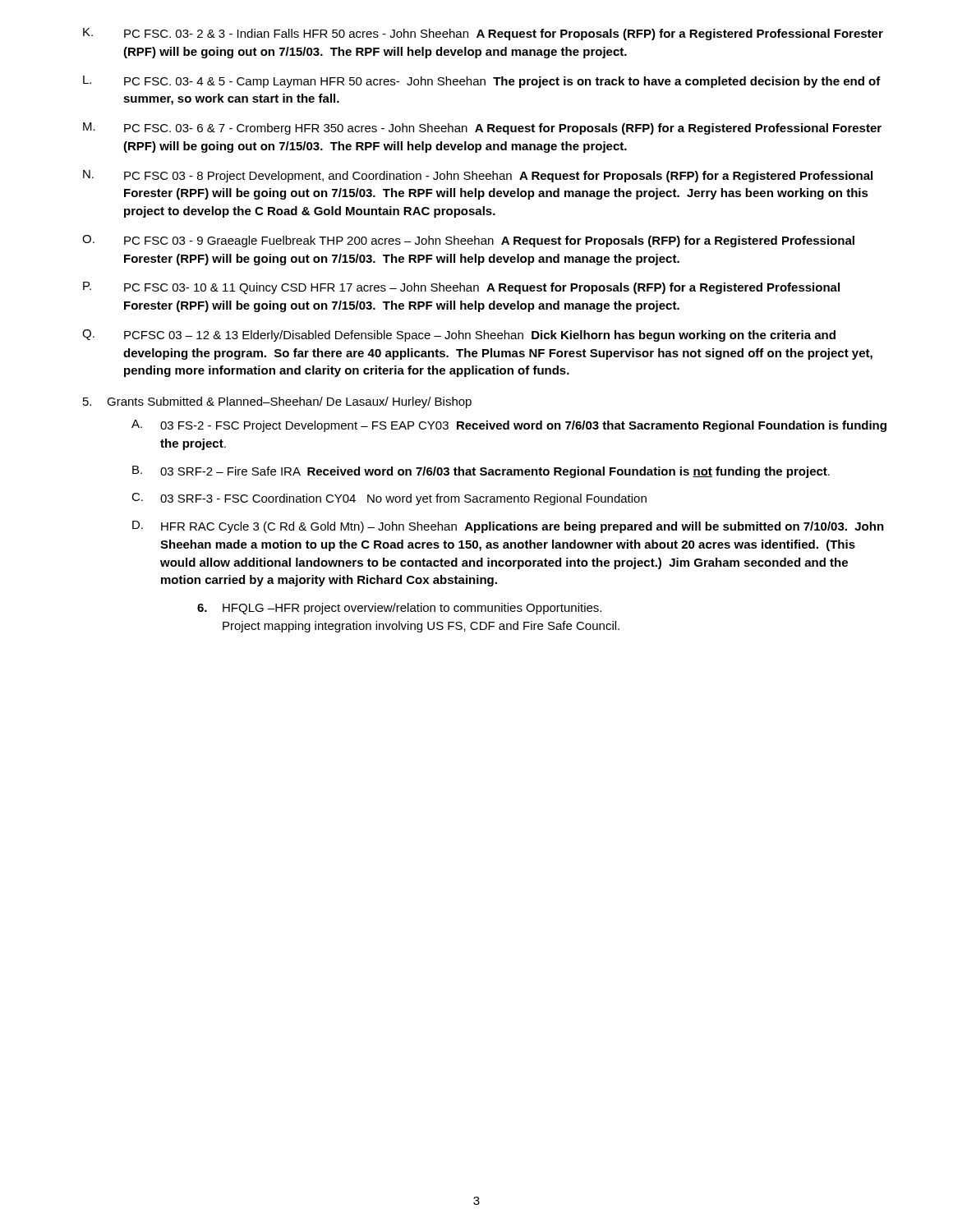Find the block starting "Grants Submitted & Planned–Sheehan/ De Lasaux/"
This screenshot has width=953, height=1232.
pos(289,401)
